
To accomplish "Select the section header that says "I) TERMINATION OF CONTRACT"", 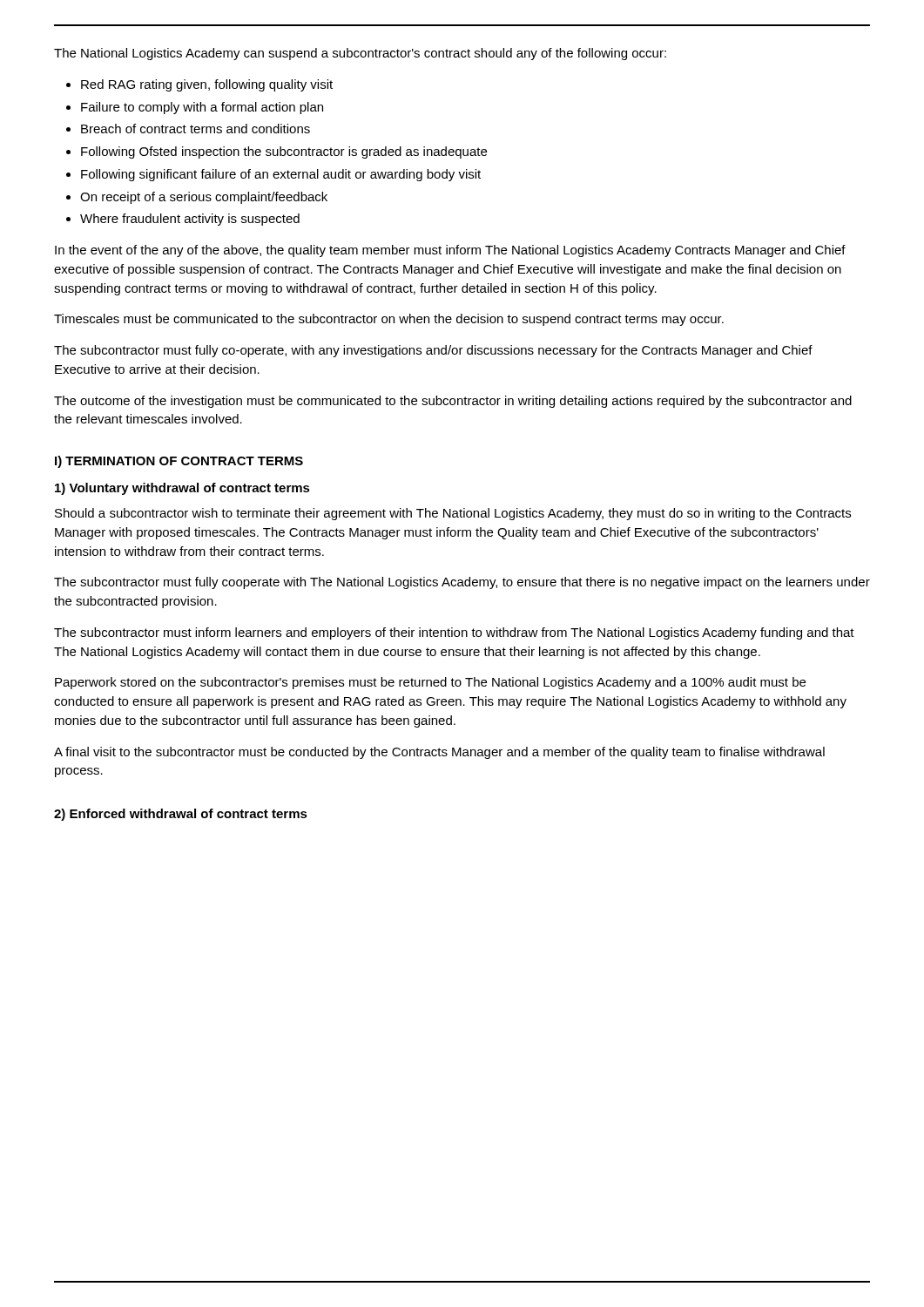I will click(x=179, y=461).
